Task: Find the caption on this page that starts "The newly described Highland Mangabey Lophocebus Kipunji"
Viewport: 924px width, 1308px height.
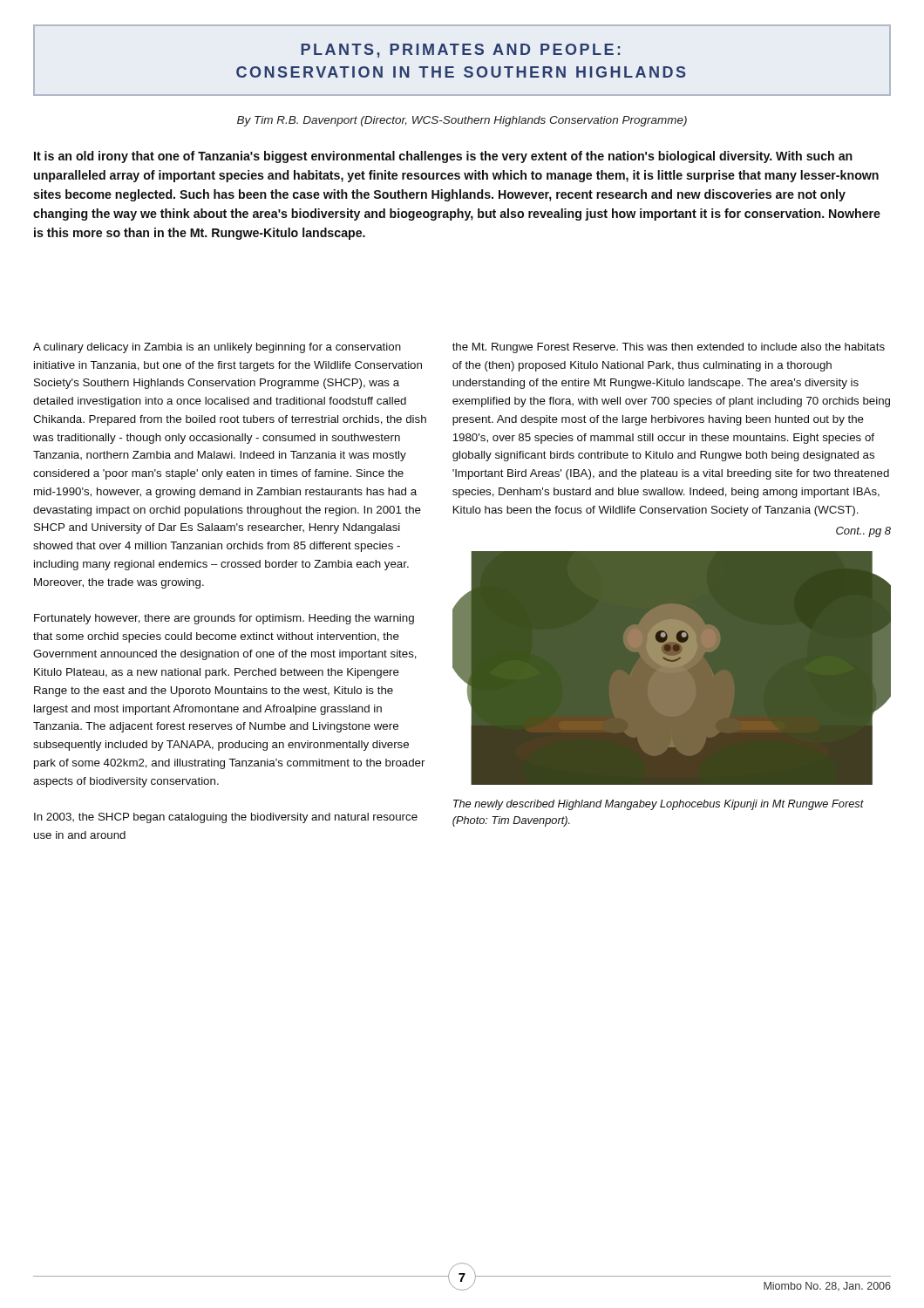Action: [658, 812]
